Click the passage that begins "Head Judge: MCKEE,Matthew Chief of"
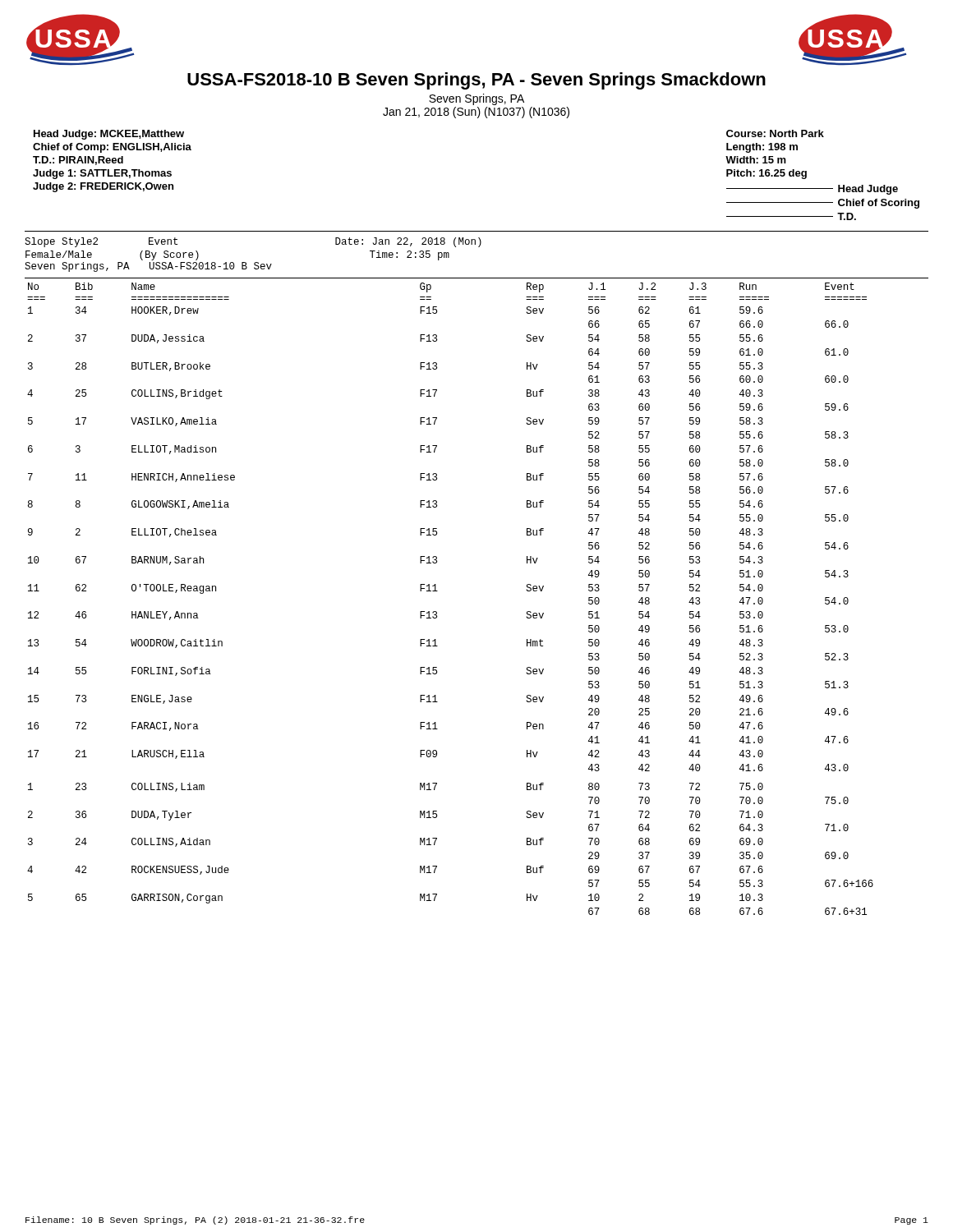Viewport: 953px width, 1232px height. (112, 160)
